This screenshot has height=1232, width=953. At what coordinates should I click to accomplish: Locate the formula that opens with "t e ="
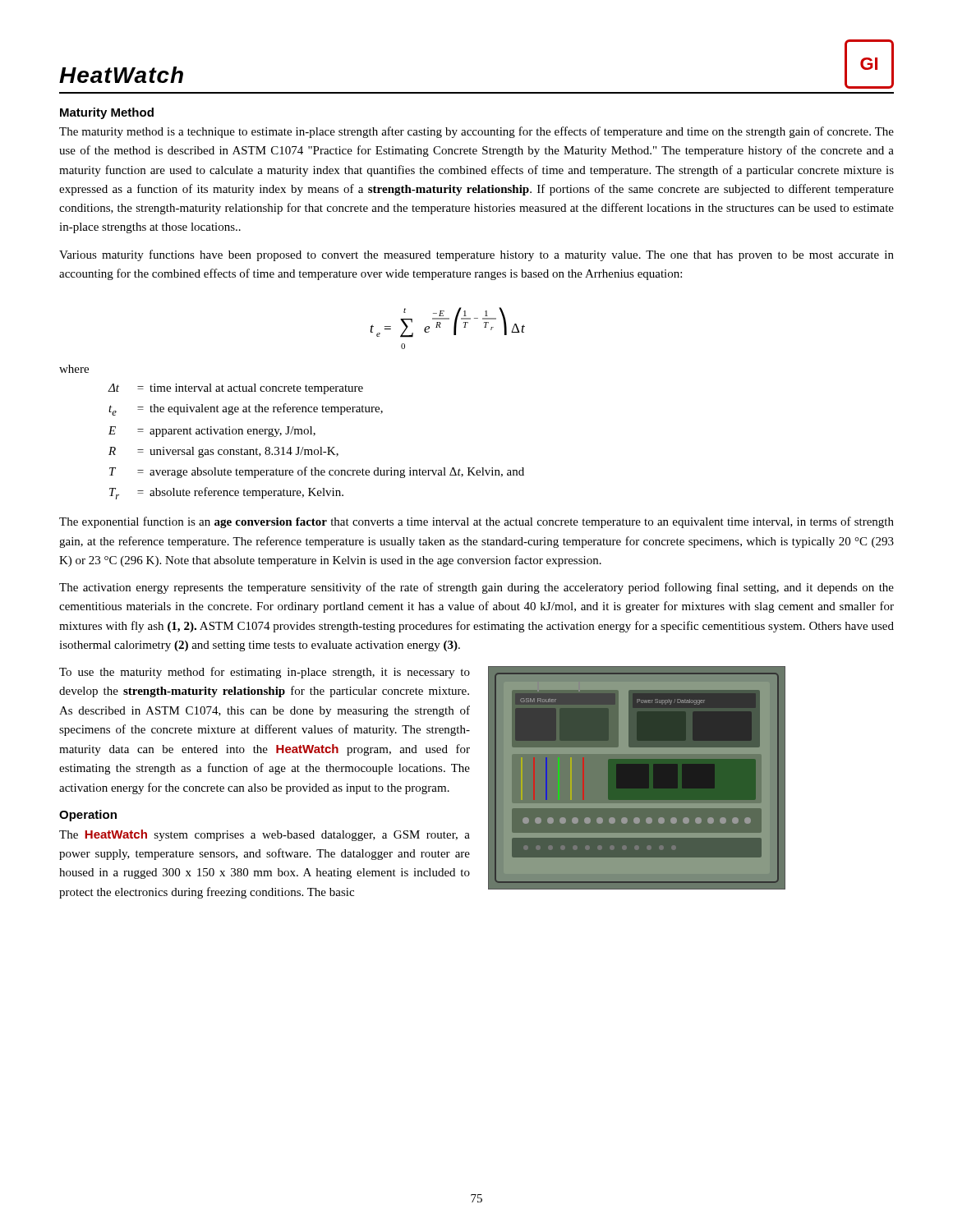(476, 328)
